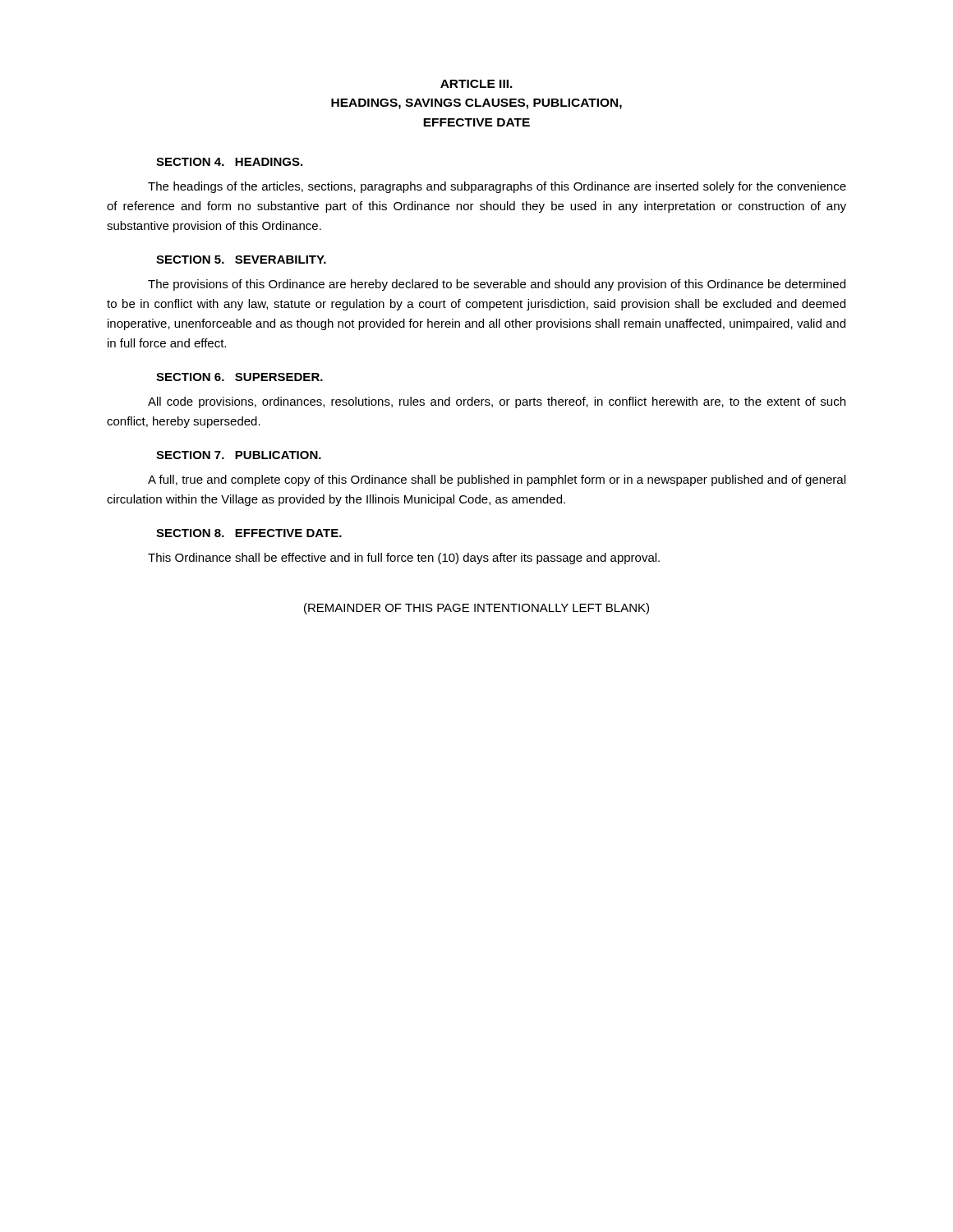Navigate to the element starting "SECTION 4. HEADINGS."
Image resolution: width=953 pixels, height=1232 pixels.
pos(230,161)
